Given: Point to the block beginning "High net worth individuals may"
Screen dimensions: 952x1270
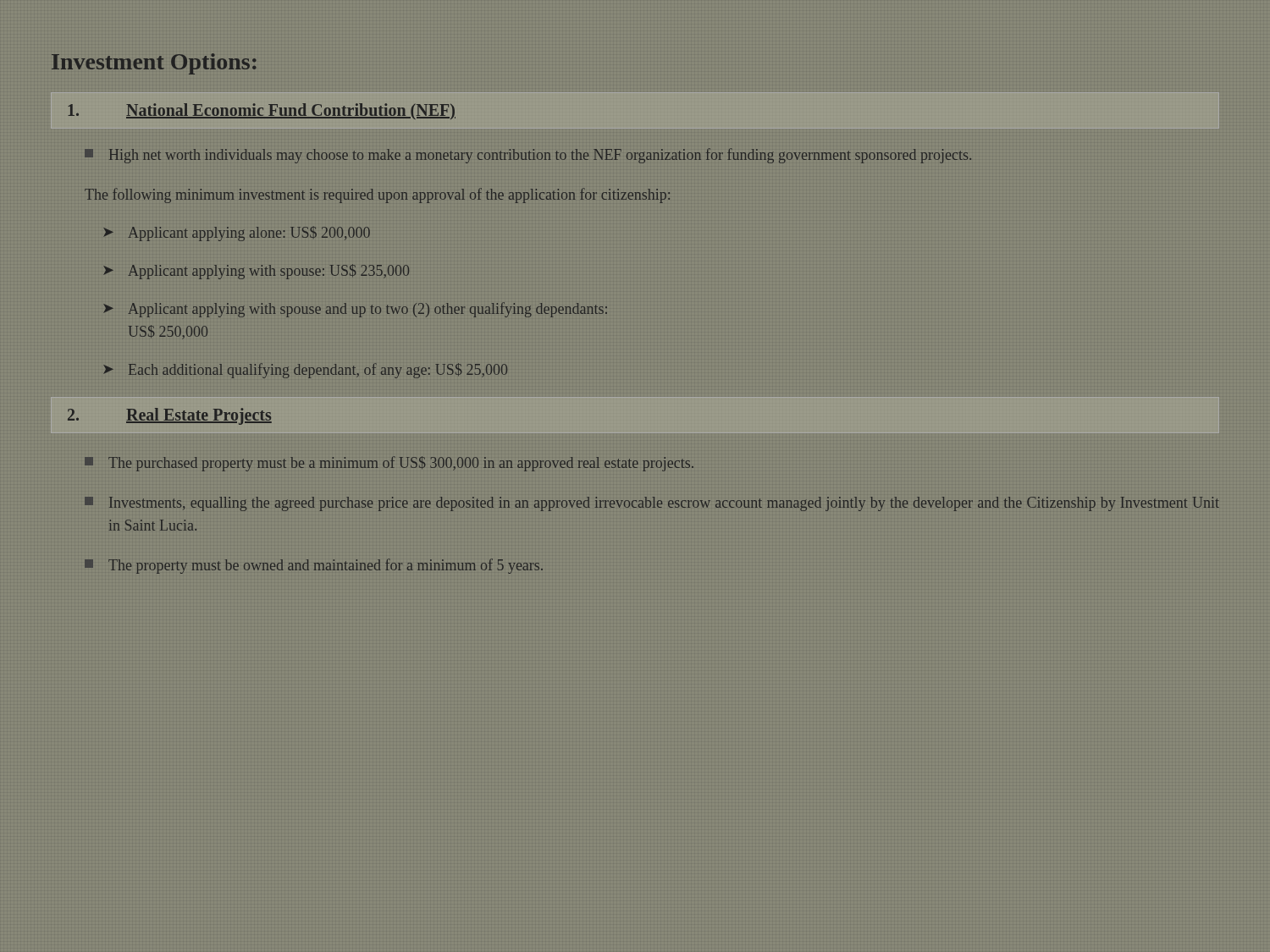Looking at the screenshot, I should point(652,155).
